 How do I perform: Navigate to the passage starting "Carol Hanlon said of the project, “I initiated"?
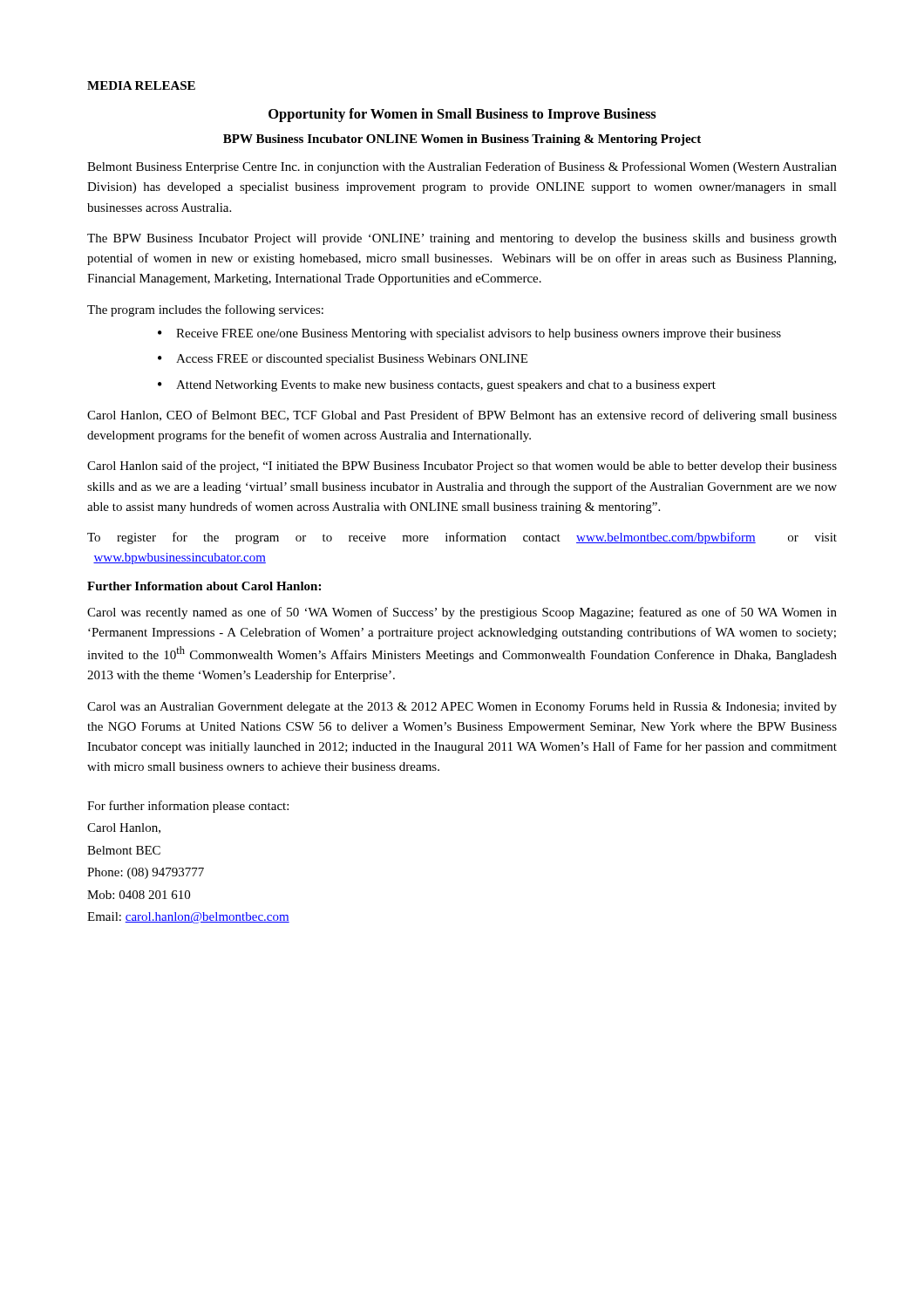point(462,486)
